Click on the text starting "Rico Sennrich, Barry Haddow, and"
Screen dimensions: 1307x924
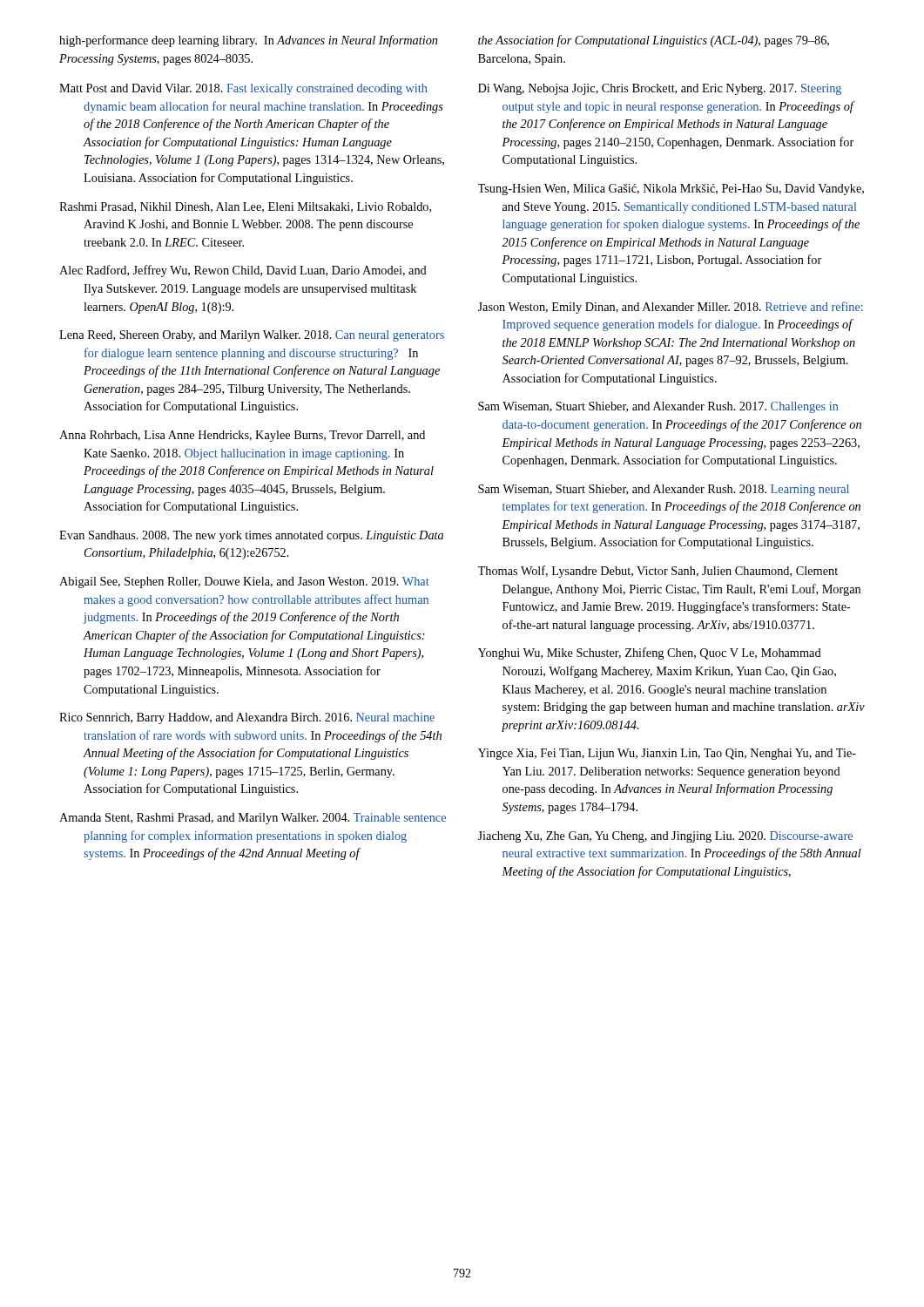click(x=251, y=753)
